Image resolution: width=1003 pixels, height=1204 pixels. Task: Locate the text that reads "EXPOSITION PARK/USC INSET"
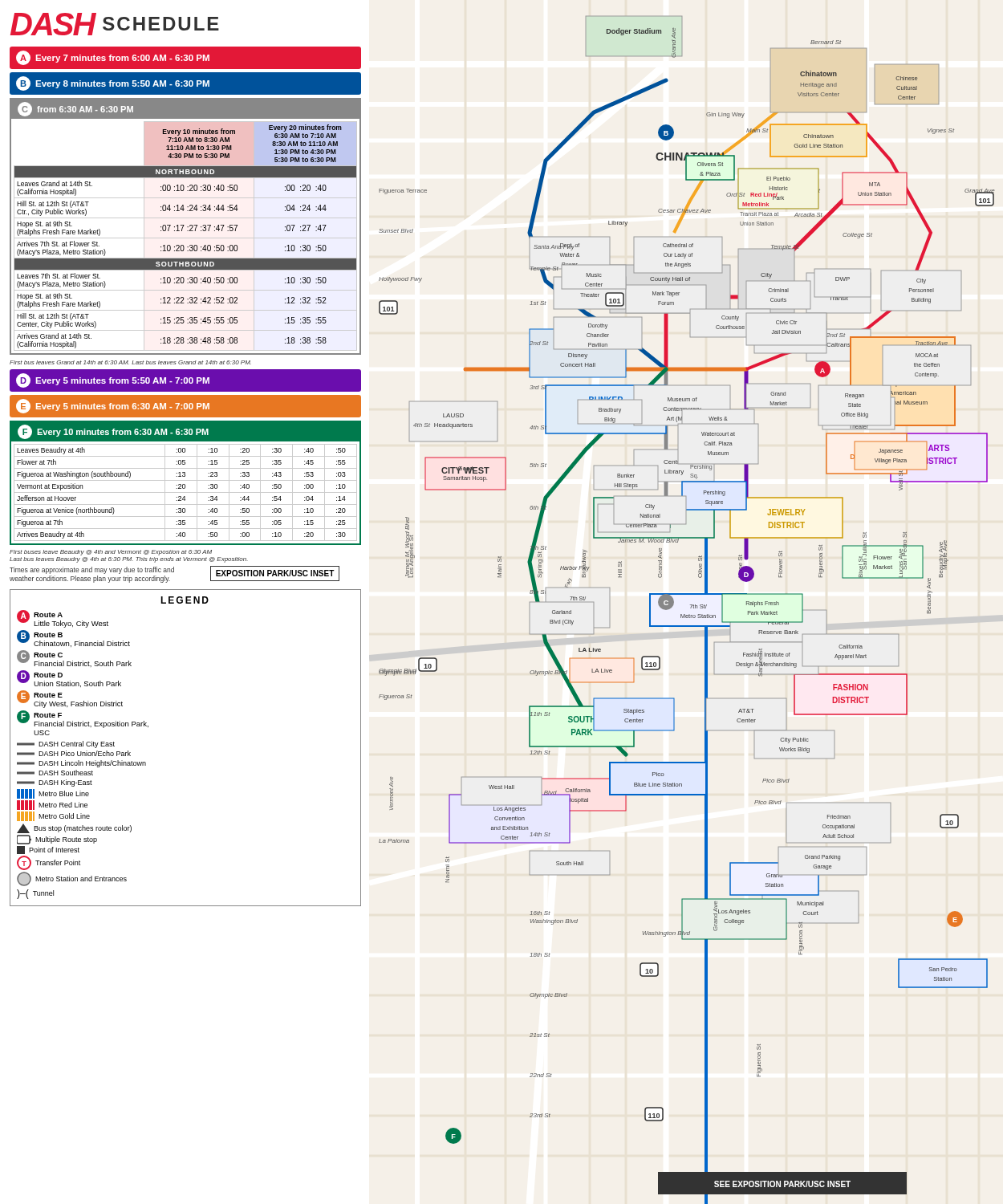[x=275, y=574]
